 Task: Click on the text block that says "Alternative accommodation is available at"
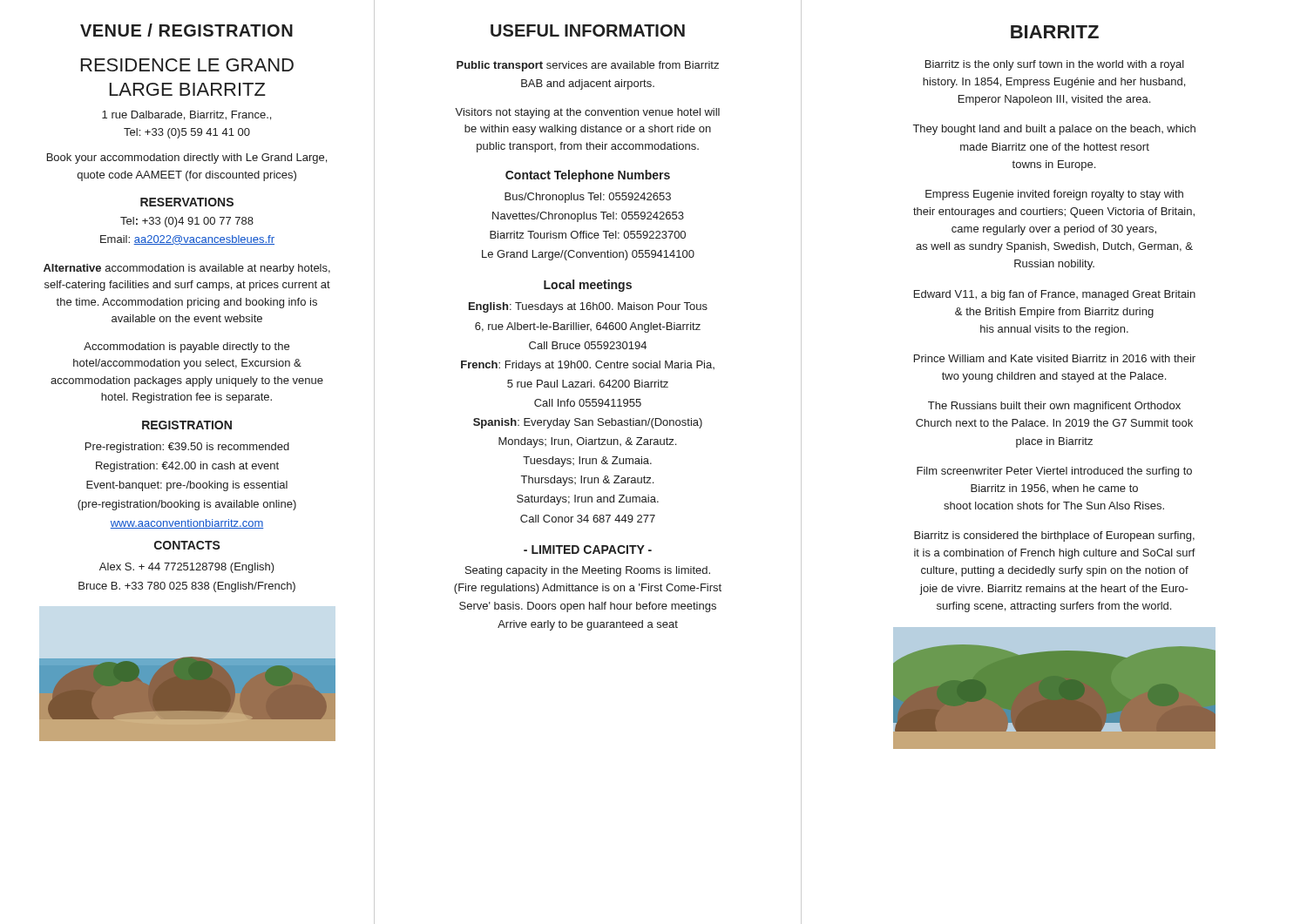pyautogui.click(x=187, y=293)
